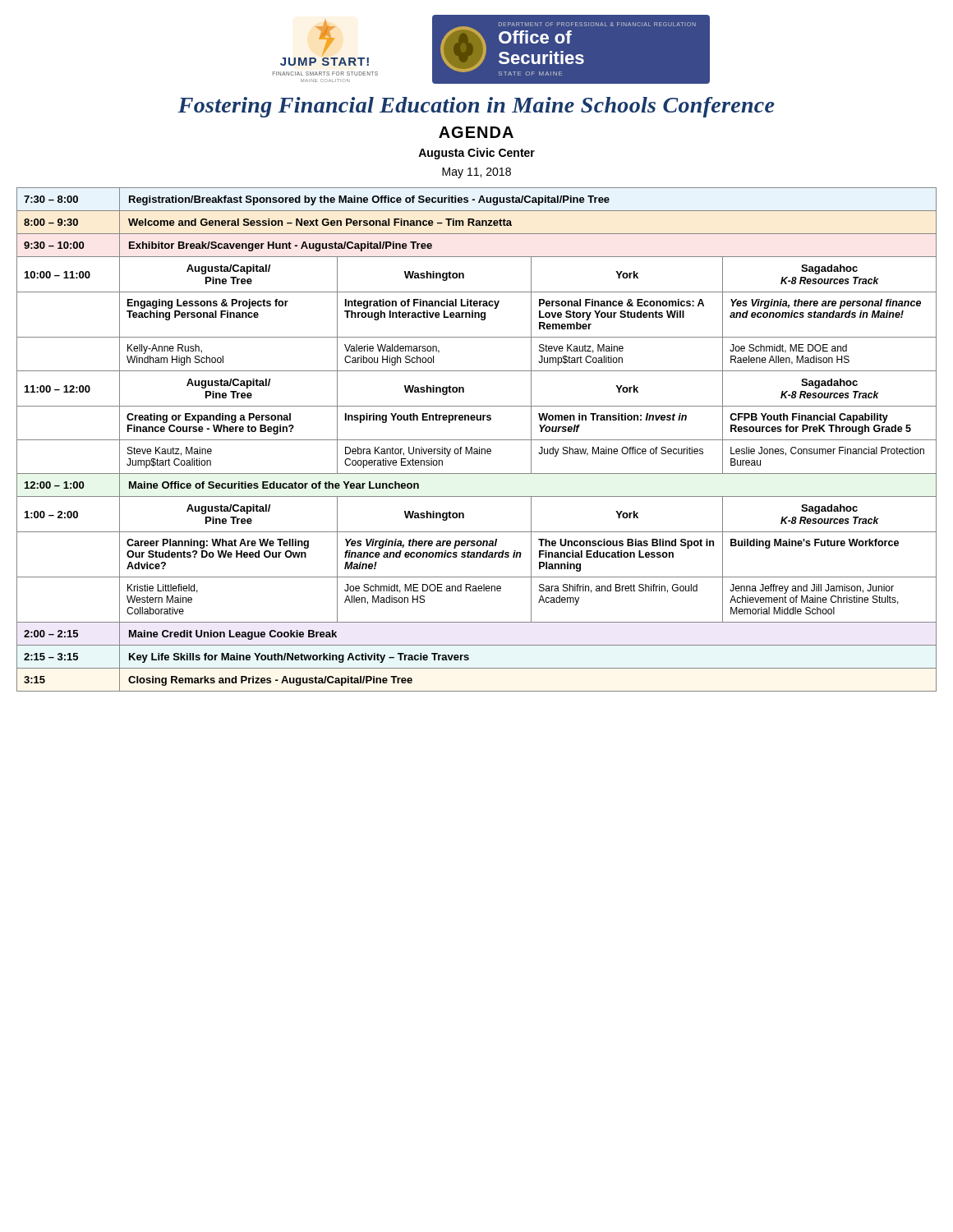Click on the text starting "Augusta Civic Center May 11, 2018"
Screen dimensions: 1232x953
476,162
